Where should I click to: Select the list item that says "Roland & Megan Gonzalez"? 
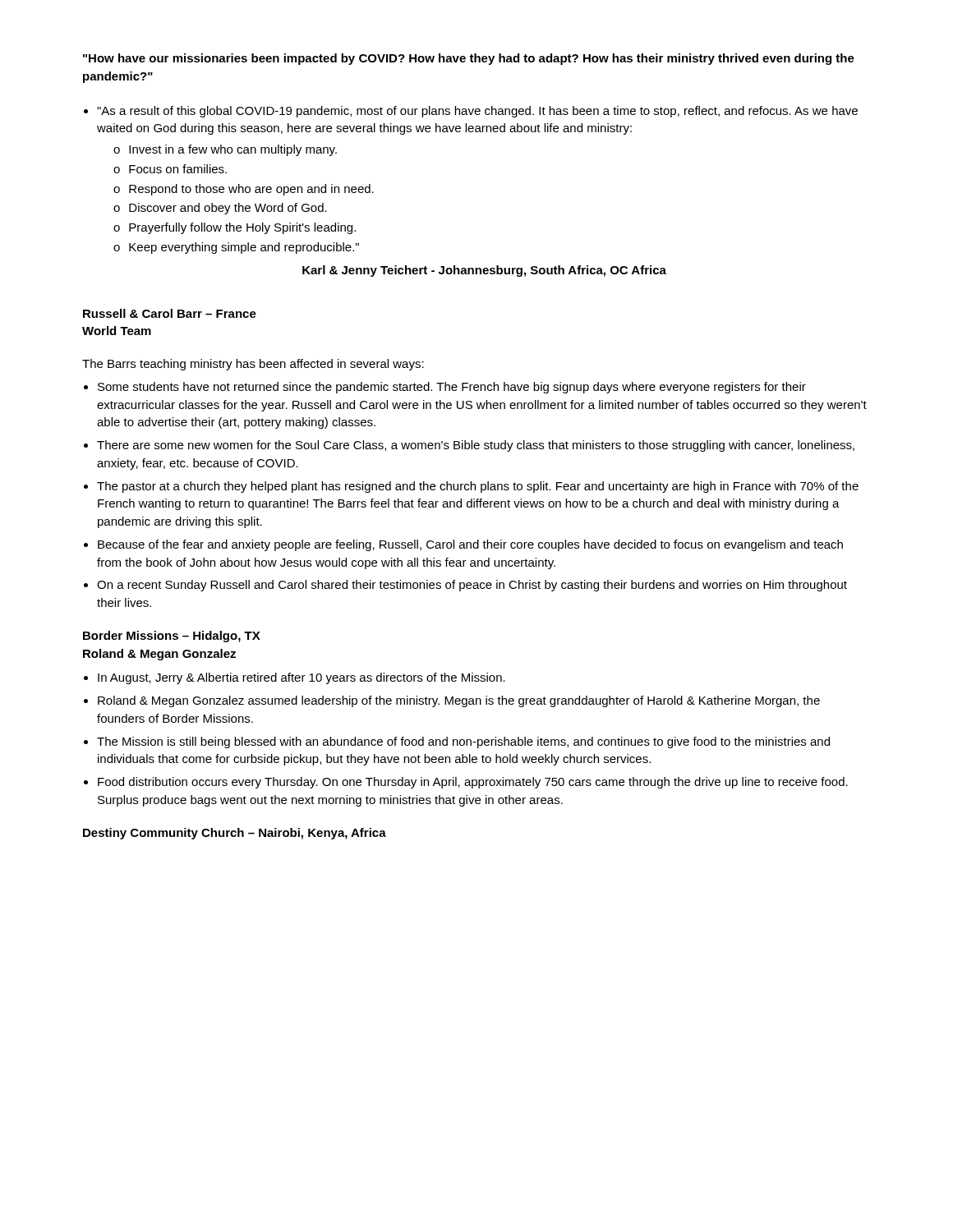point(484,709)
